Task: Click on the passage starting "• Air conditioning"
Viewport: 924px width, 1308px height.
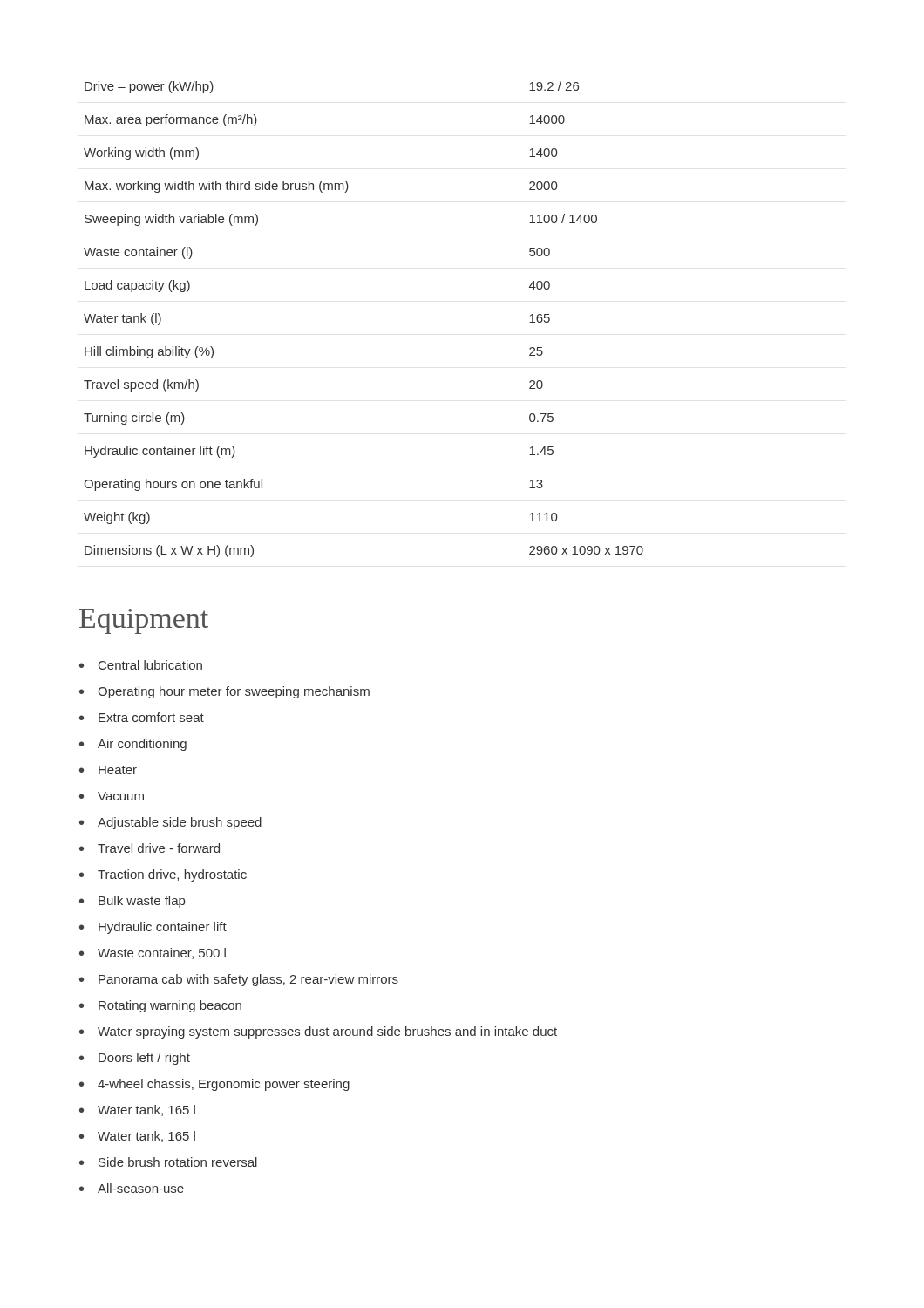Action: (133, 745)
